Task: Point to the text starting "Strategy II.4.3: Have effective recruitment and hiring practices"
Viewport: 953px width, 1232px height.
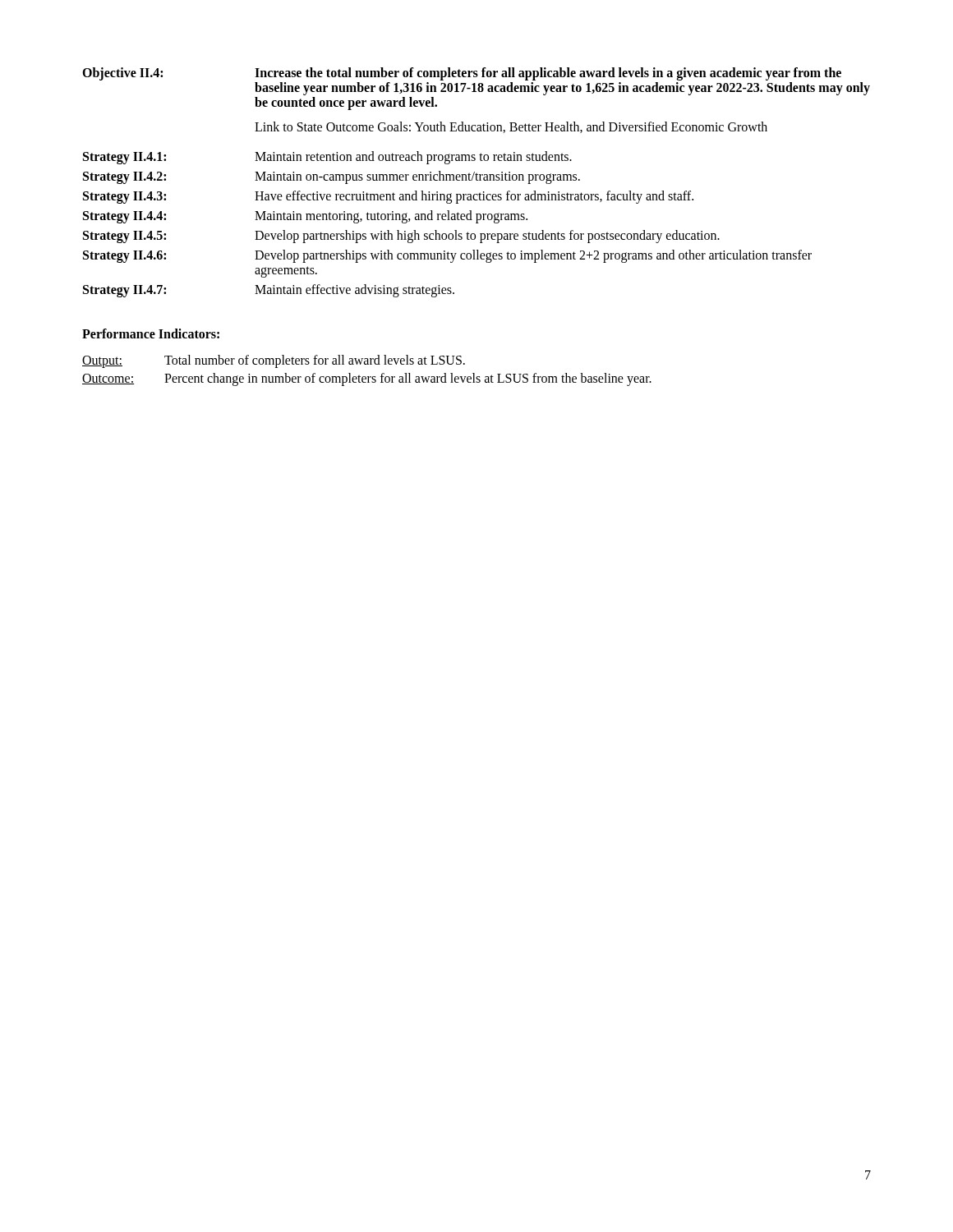Action: coord(388,196)
